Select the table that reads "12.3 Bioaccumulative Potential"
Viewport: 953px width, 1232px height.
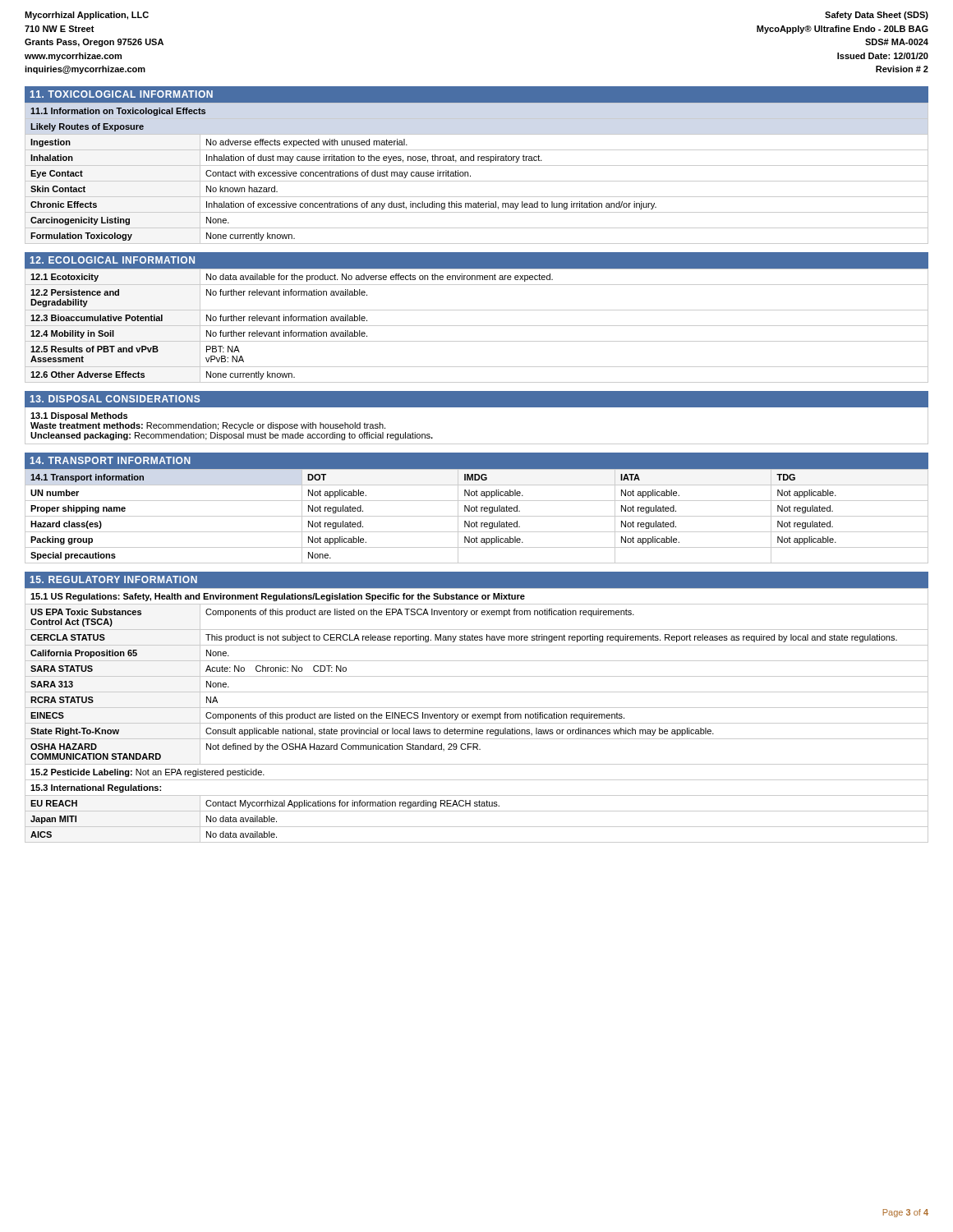click(x=476, y=325)
